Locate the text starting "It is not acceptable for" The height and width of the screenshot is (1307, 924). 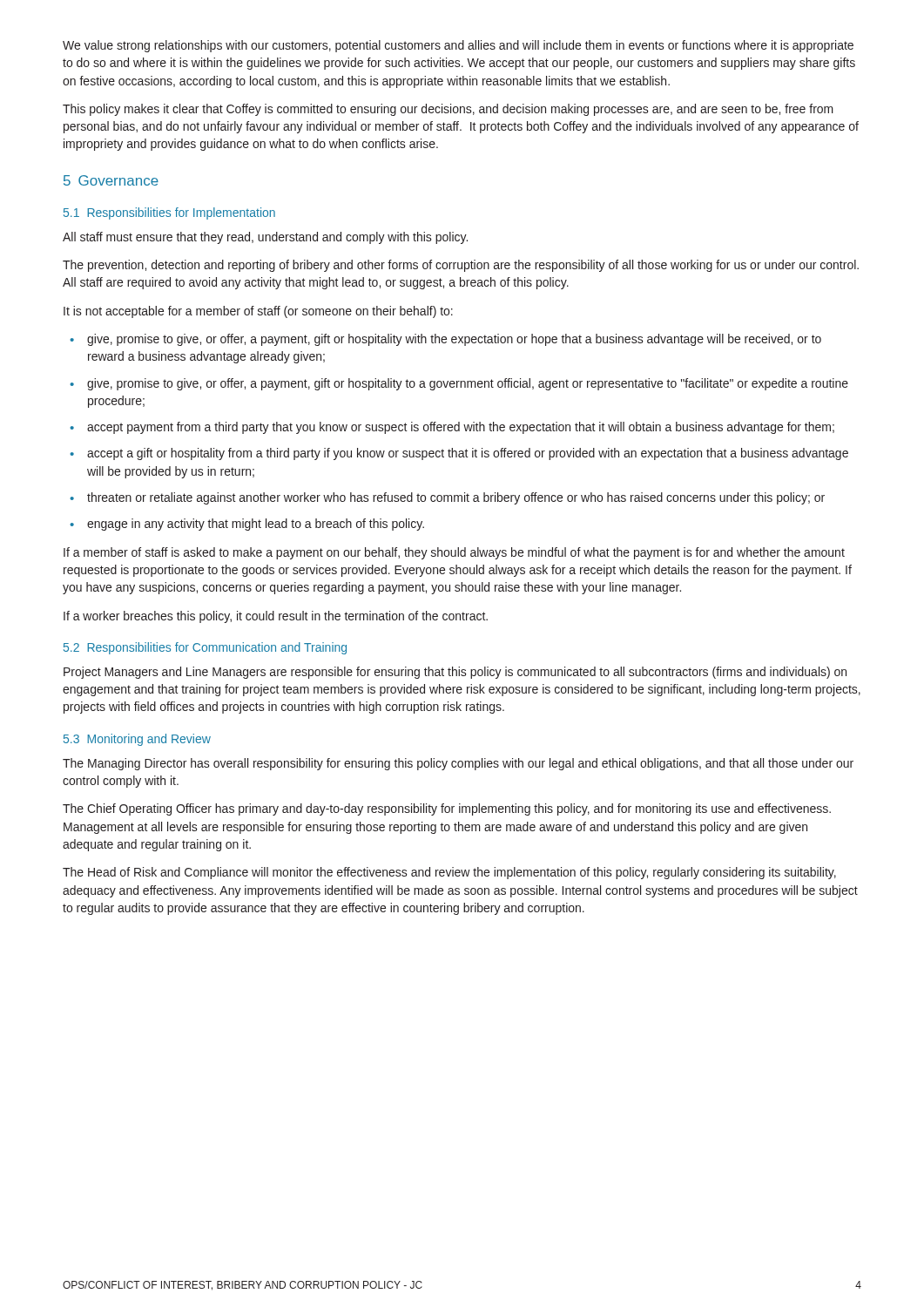[x=462, y=311]
